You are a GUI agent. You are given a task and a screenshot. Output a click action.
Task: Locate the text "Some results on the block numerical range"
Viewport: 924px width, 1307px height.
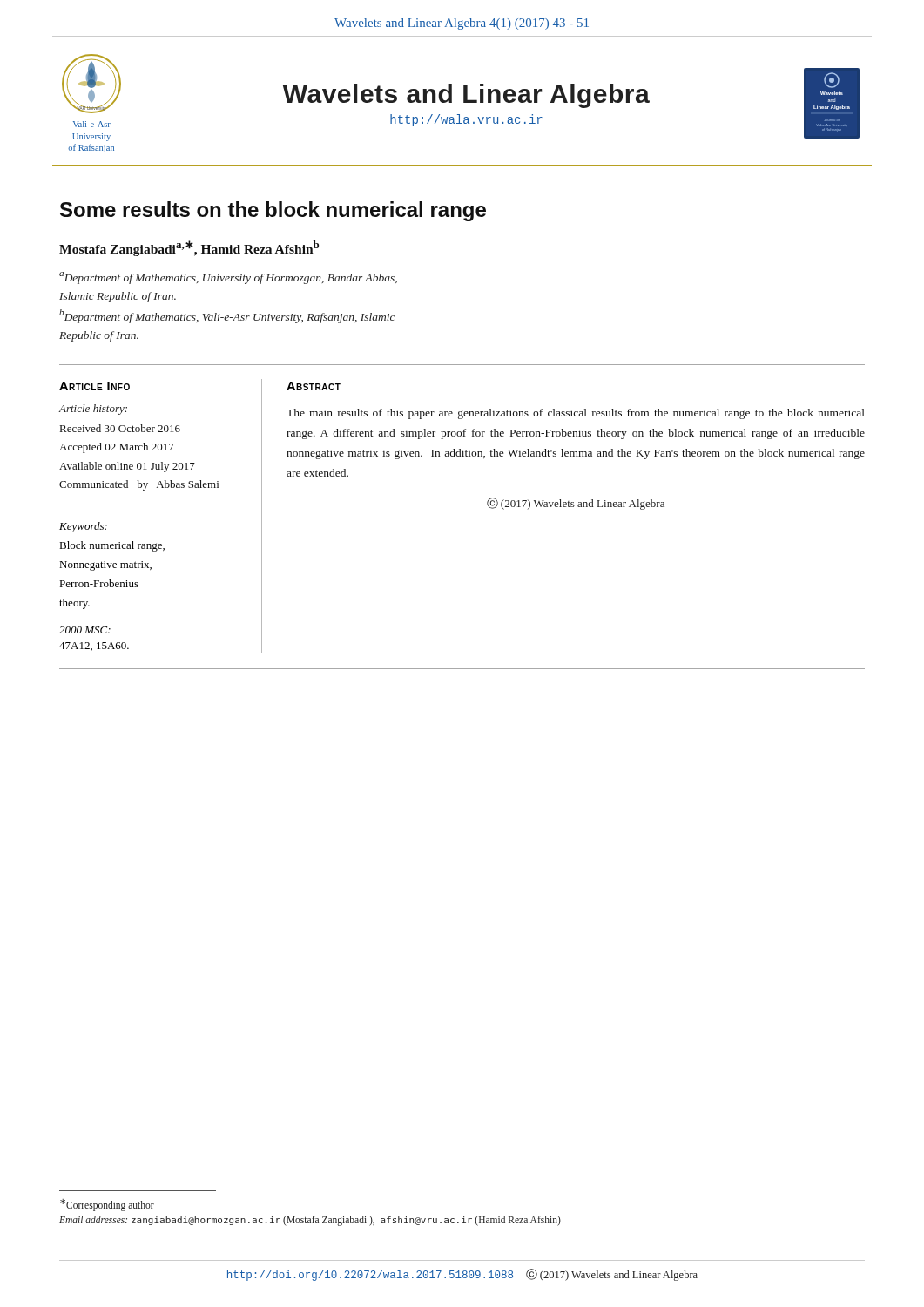click(x=273, y=210)
